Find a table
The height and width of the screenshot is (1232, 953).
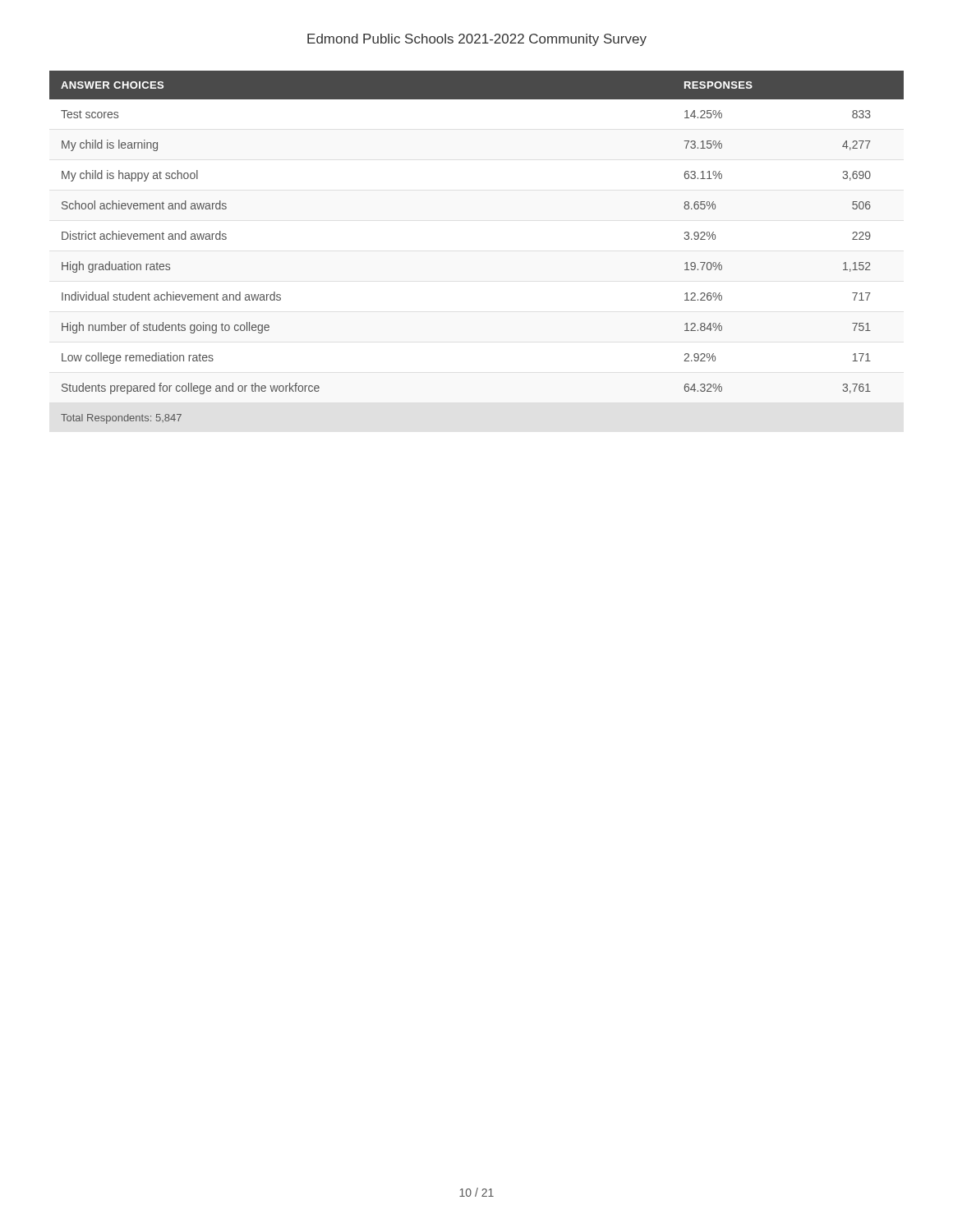[x=476, y=251]
